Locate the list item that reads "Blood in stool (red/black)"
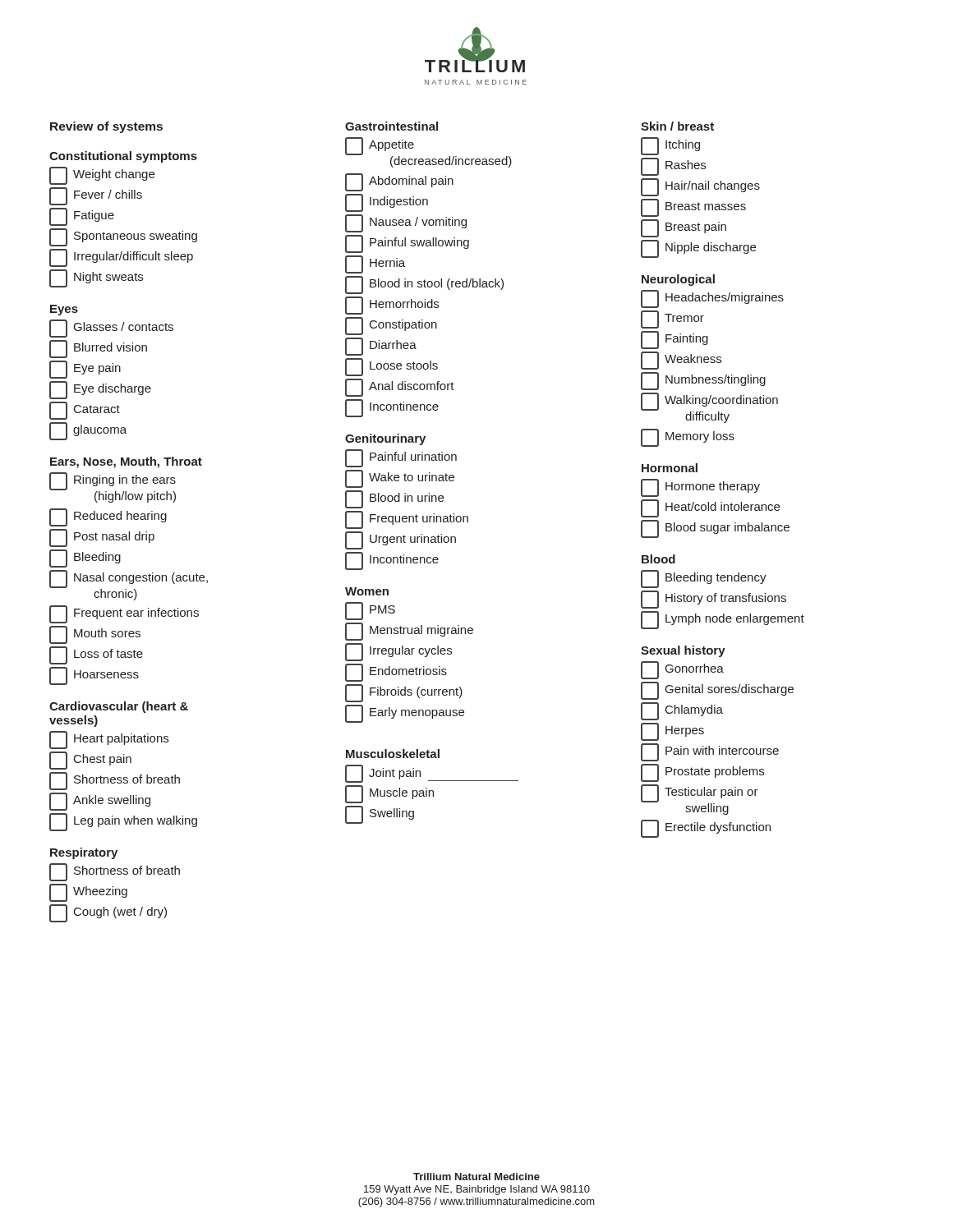 tap(485, 284)
